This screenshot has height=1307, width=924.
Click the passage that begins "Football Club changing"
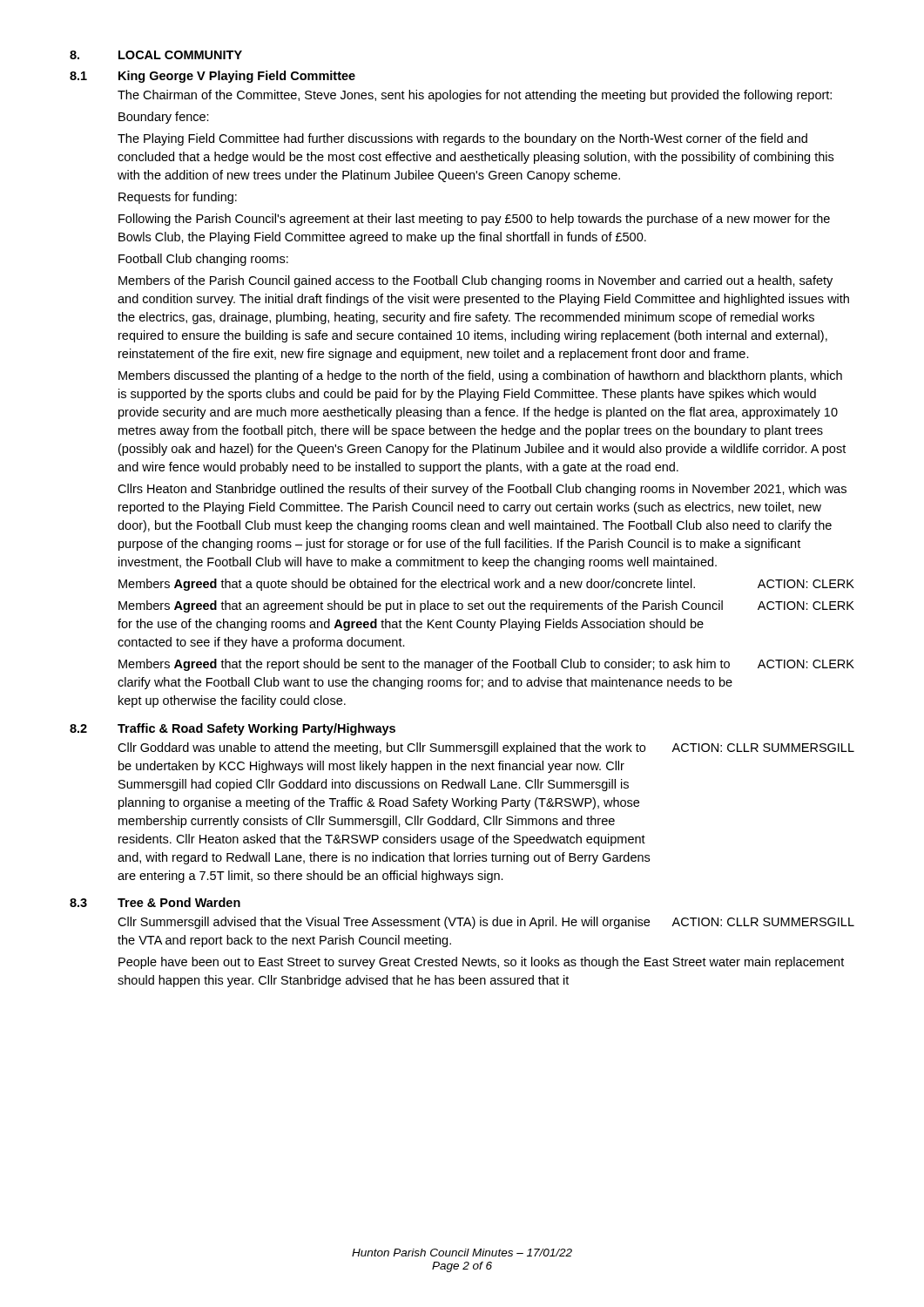(203, 259)
